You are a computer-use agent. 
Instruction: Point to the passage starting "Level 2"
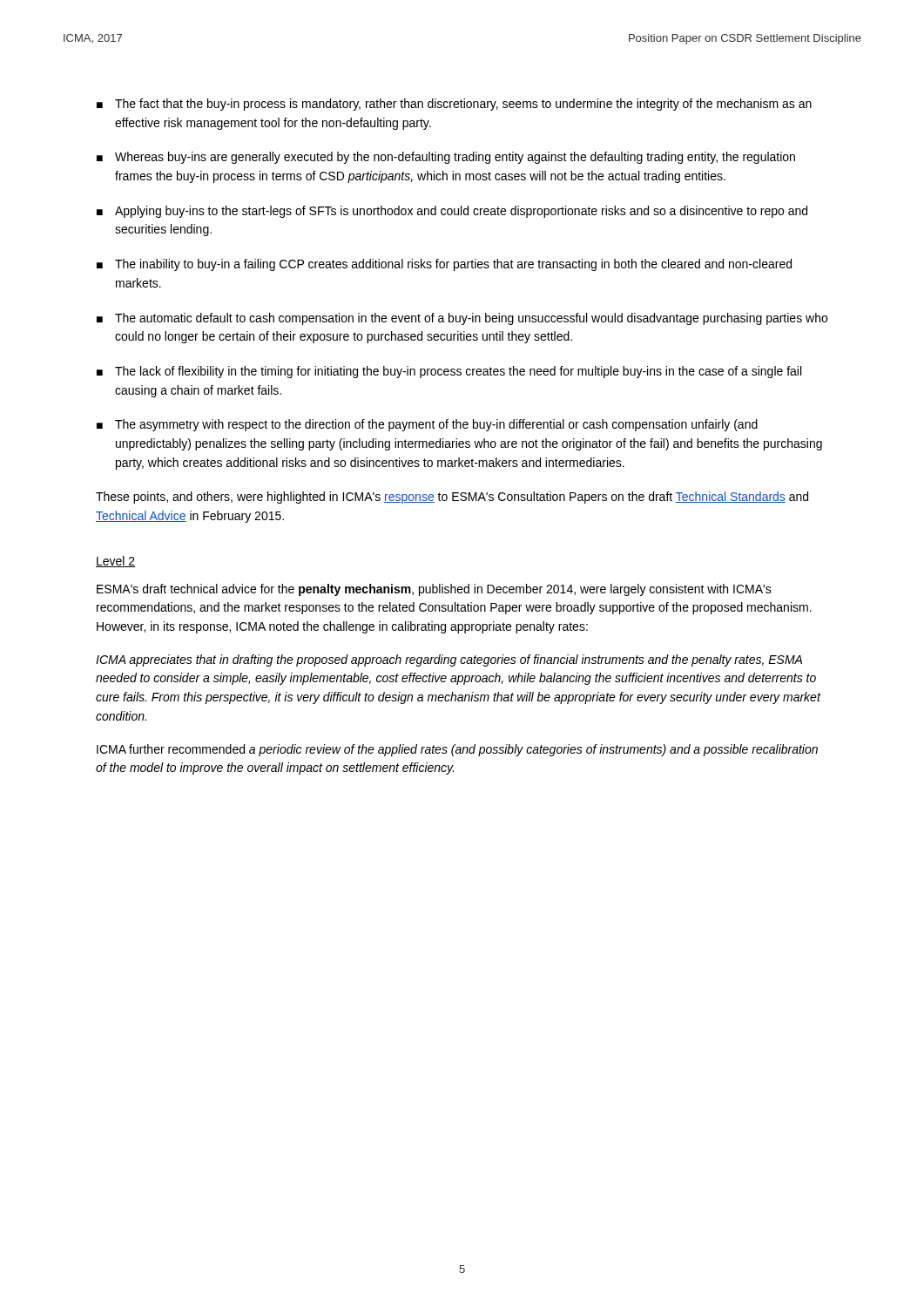point(115,561)
